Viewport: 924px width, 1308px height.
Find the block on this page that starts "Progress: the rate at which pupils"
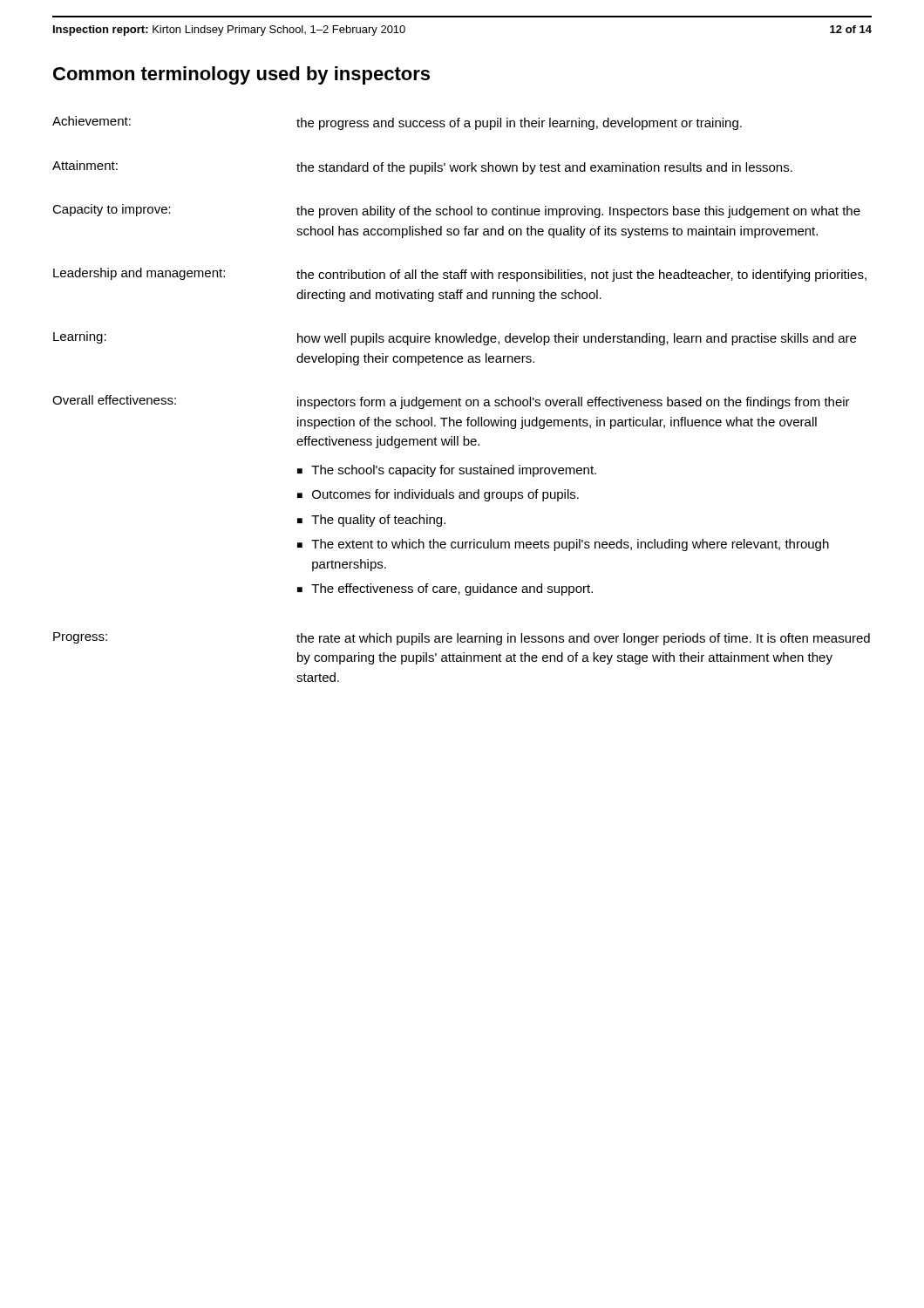pos(462,658)
